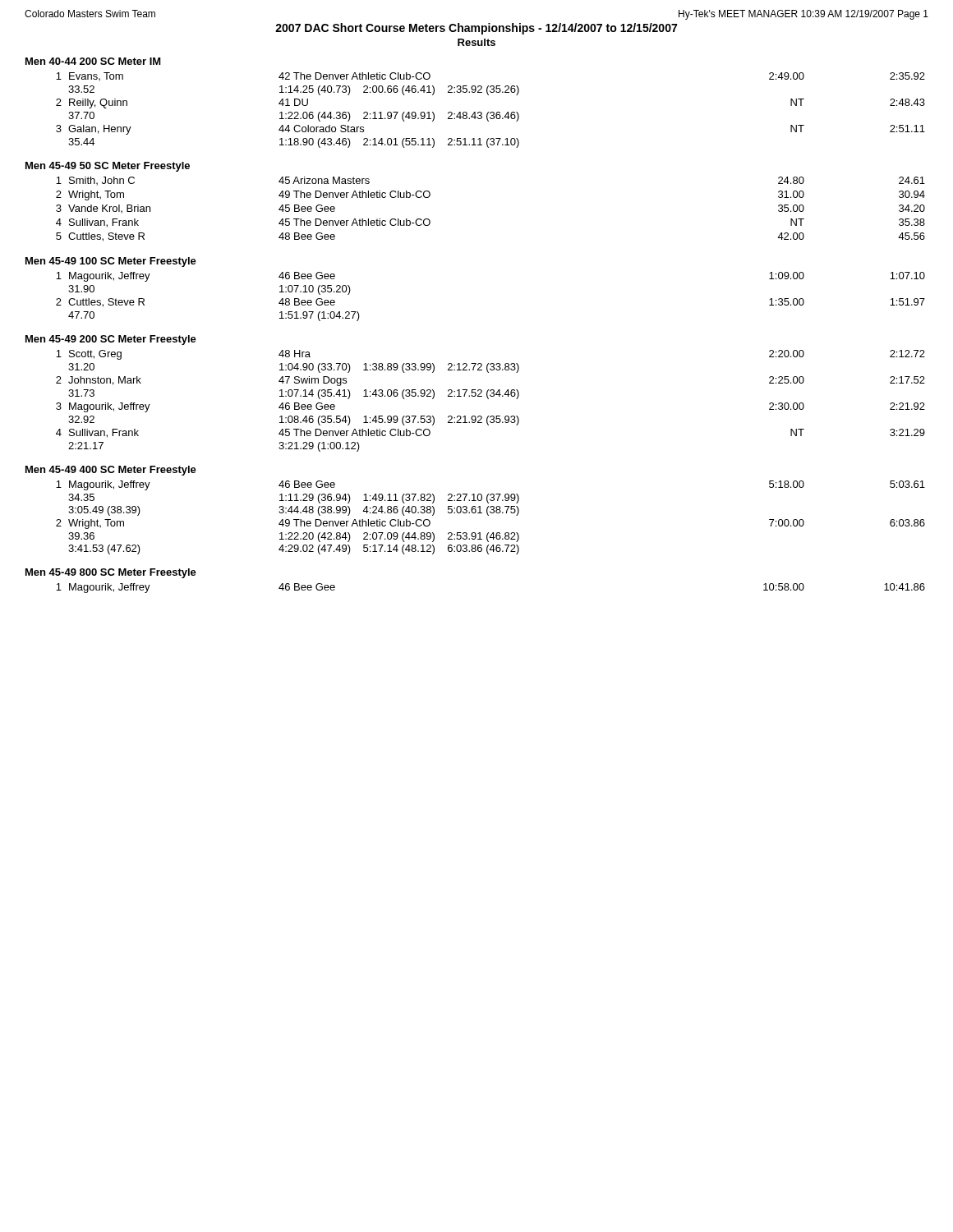Screen dimensions: 1232x953
Task: Locate the section header that says "Men 45-49 800 SC"
Action: (110, 572)
